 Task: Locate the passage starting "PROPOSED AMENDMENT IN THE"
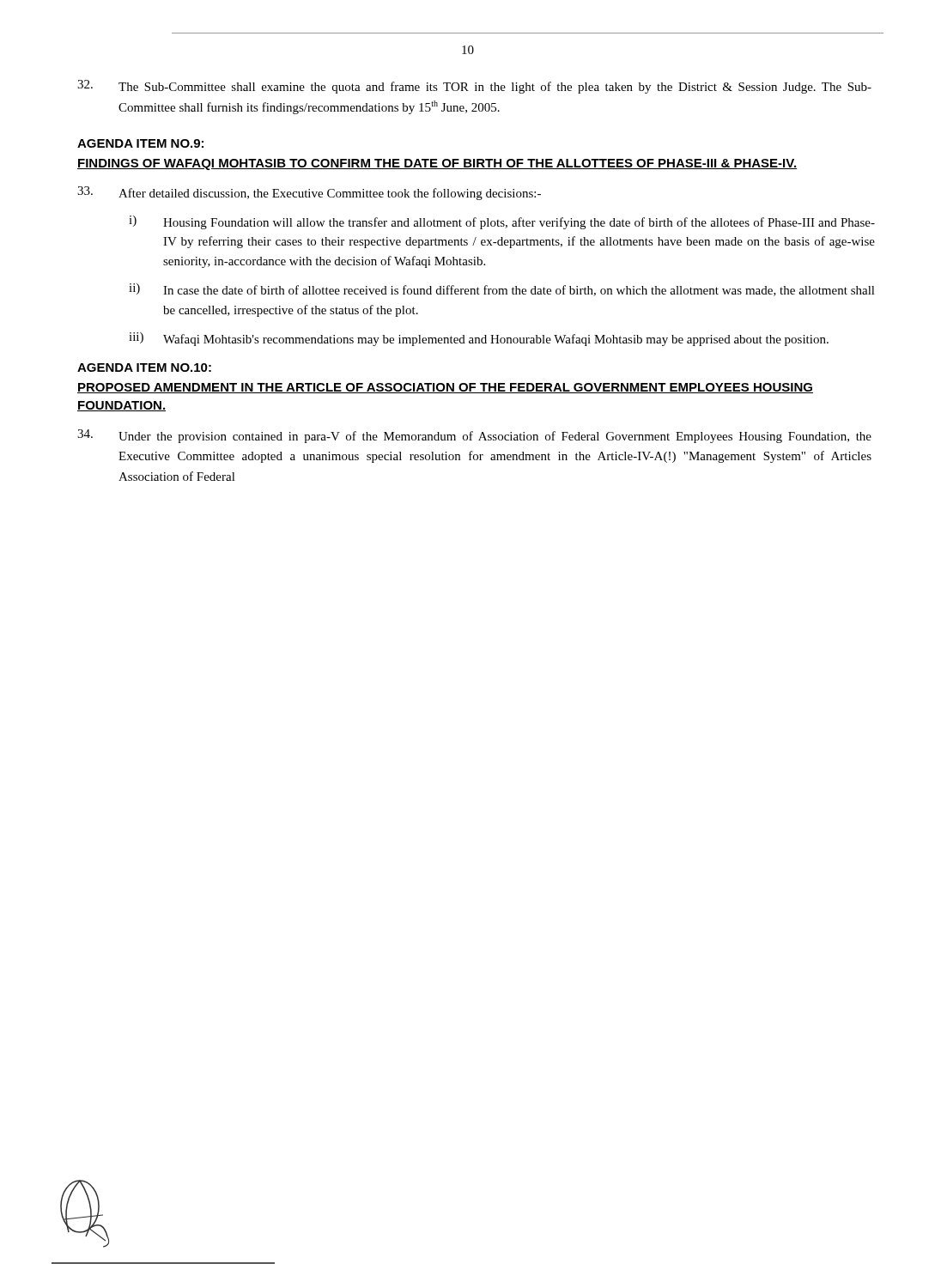coord(445,396)
